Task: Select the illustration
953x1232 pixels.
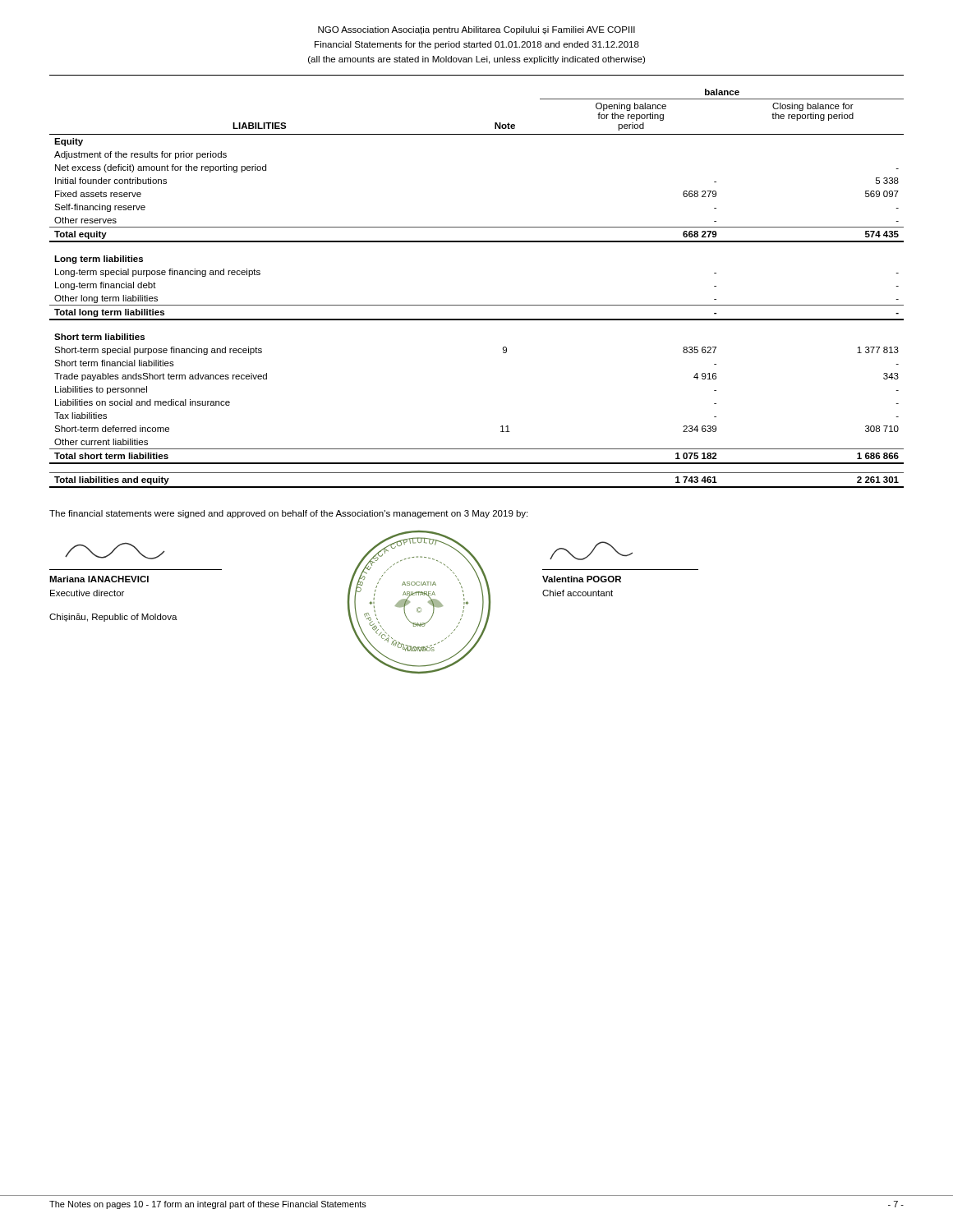Action: pos(419,603)
